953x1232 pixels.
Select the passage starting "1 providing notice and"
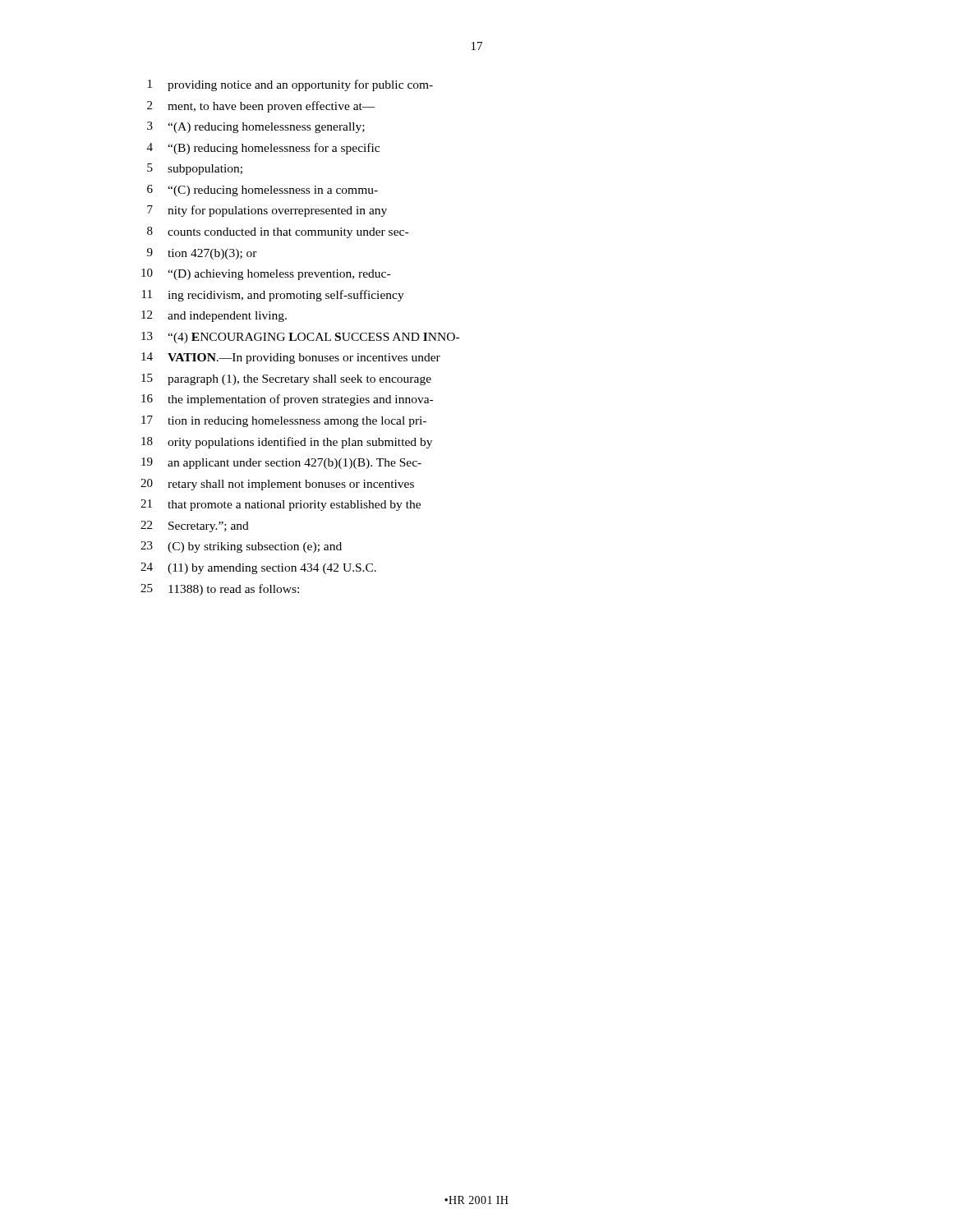290,85
